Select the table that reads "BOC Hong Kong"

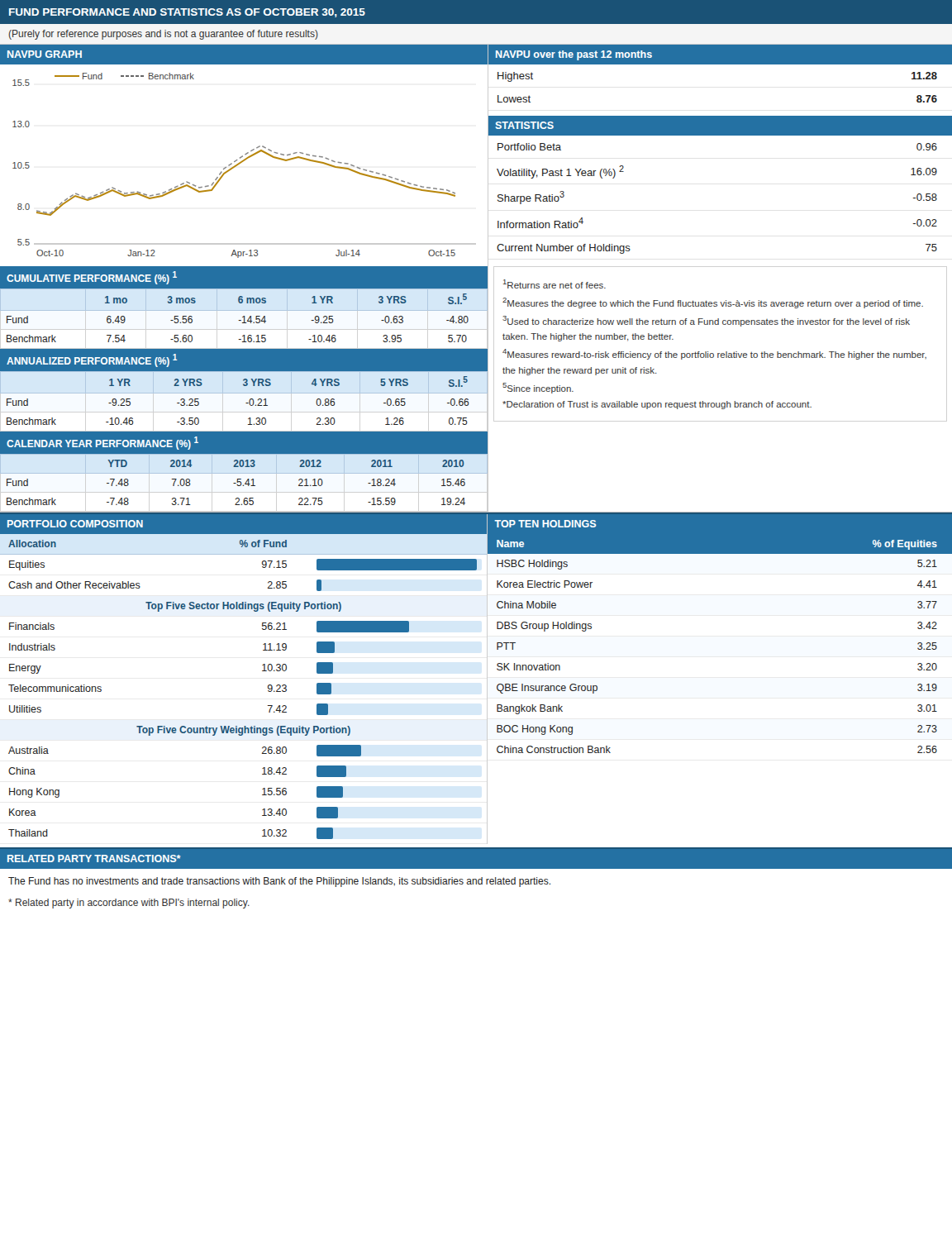click(720, 647)
